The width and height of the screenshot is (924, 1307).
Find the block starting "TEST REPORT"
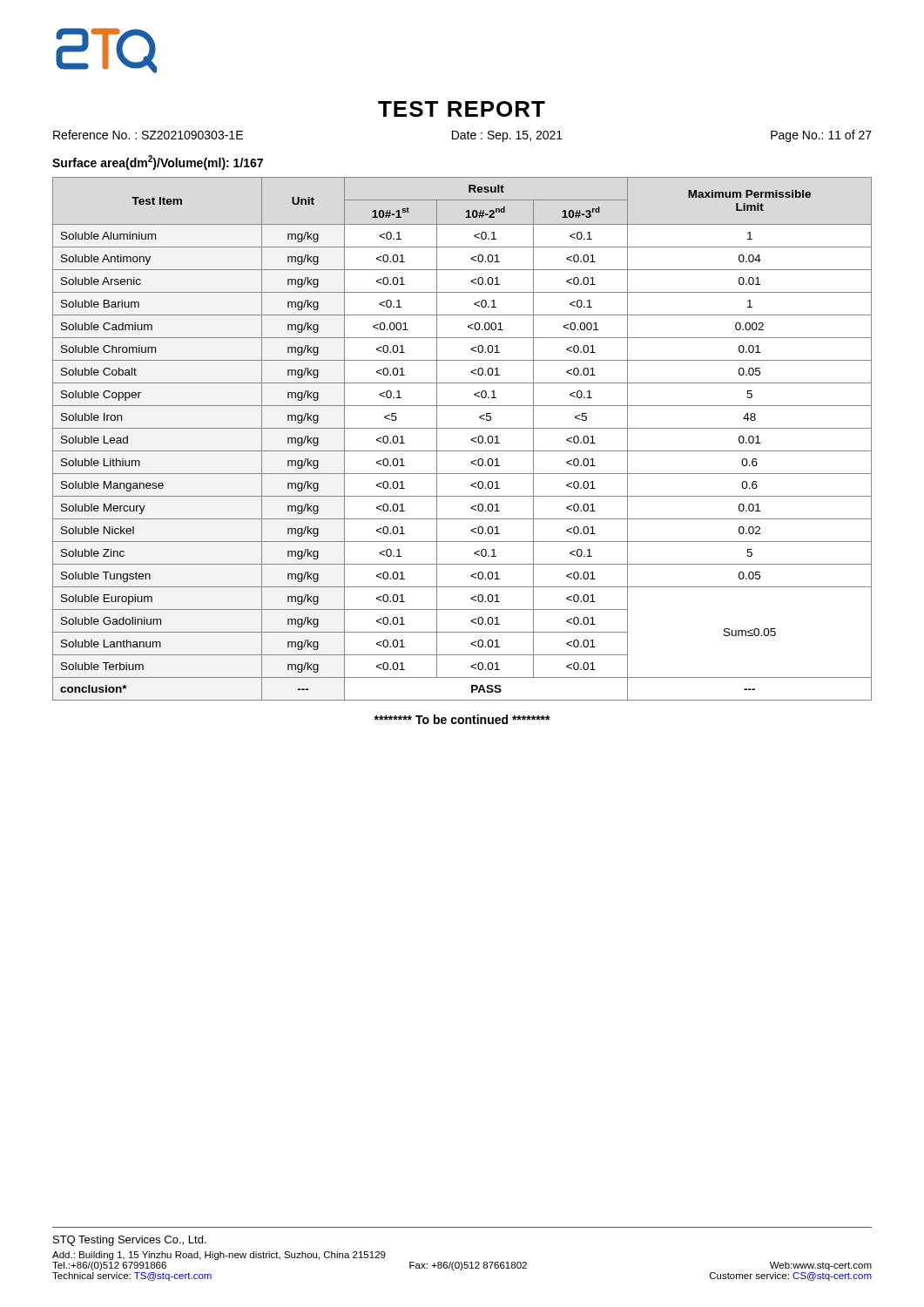(x=462, y=109)
